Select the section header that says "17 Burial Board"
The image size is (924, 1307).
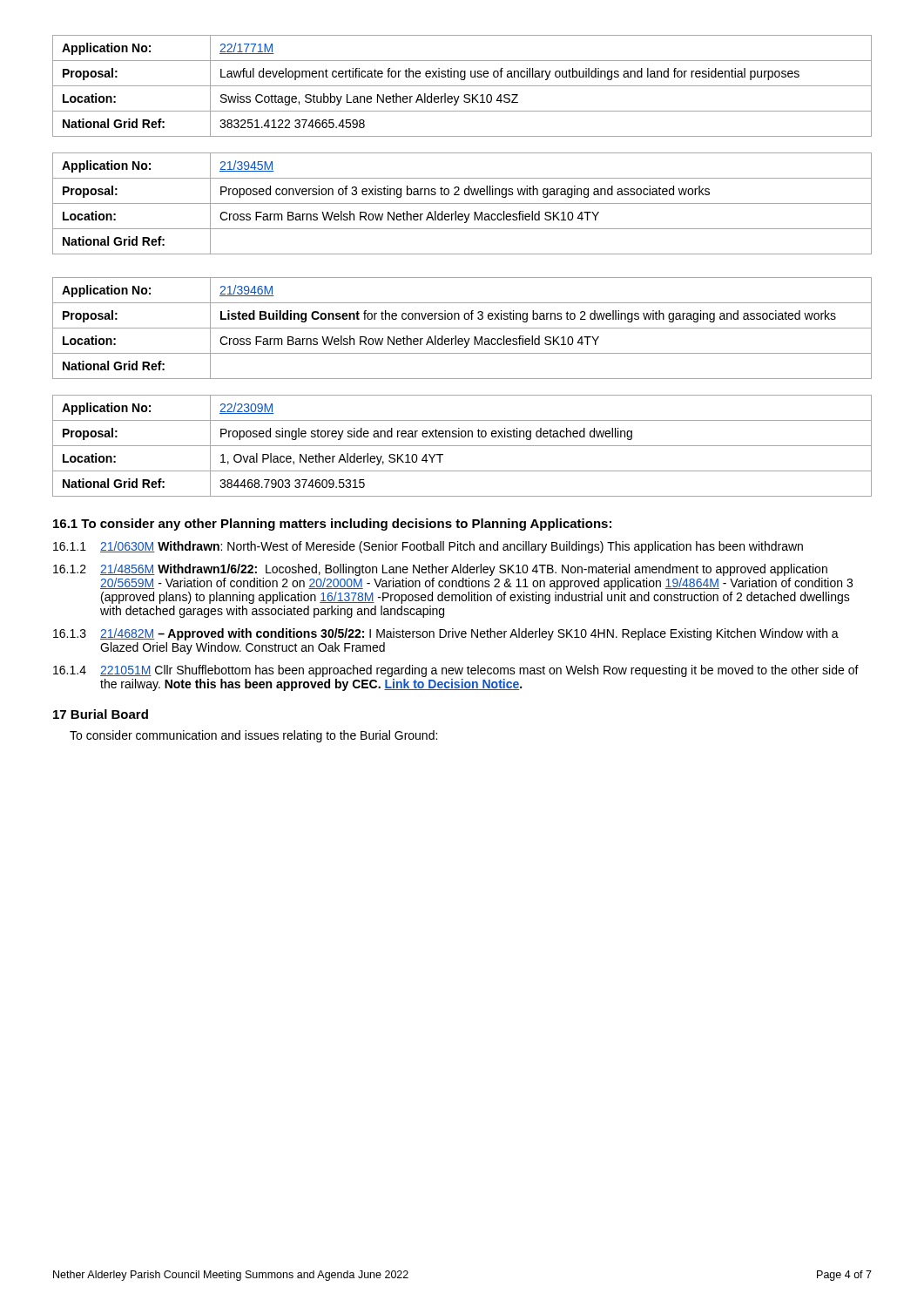pos(101,714)
